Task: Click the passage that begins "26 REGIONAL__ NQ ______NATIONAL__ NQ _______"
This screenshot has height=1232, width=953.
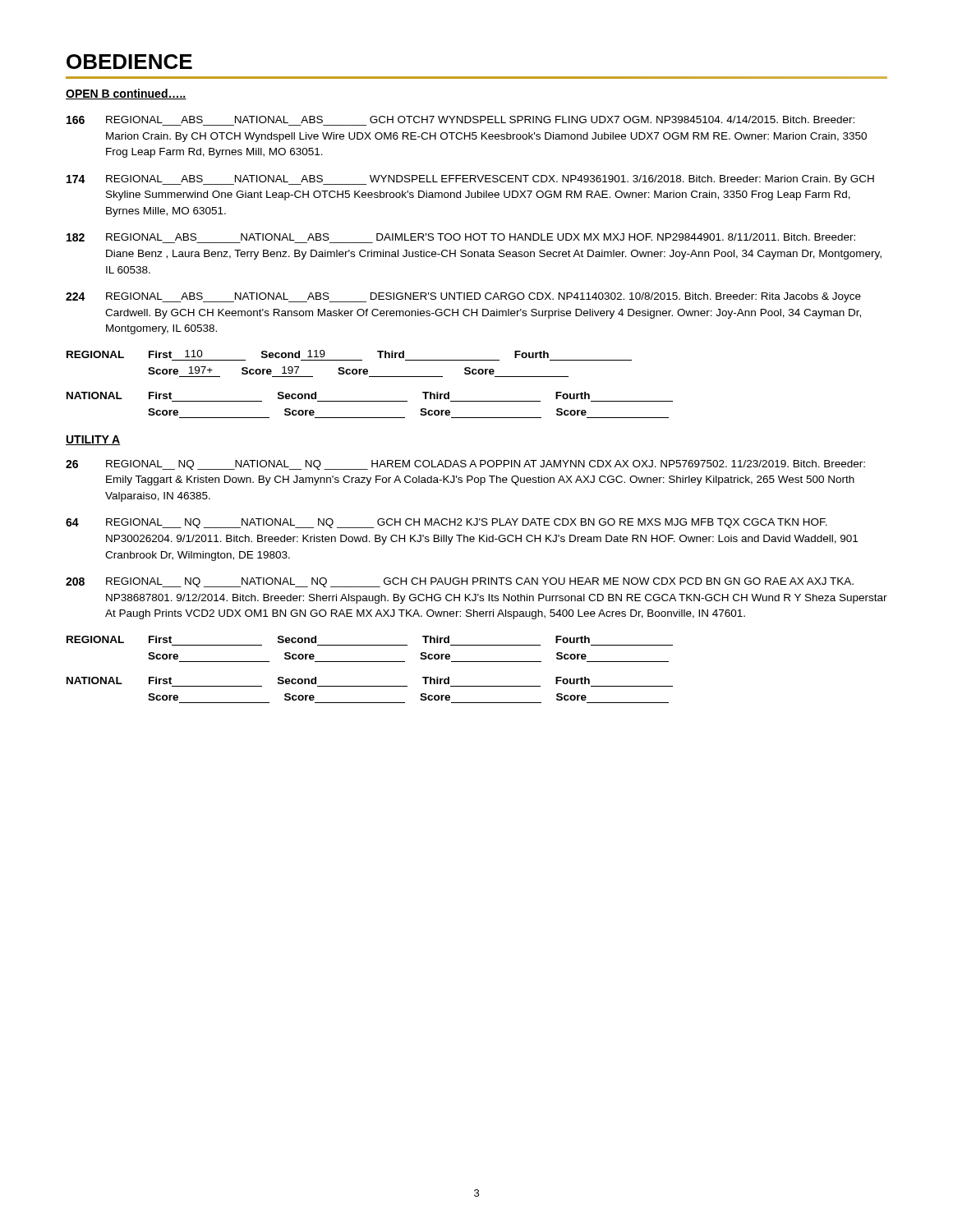Action: pos(476,480)
